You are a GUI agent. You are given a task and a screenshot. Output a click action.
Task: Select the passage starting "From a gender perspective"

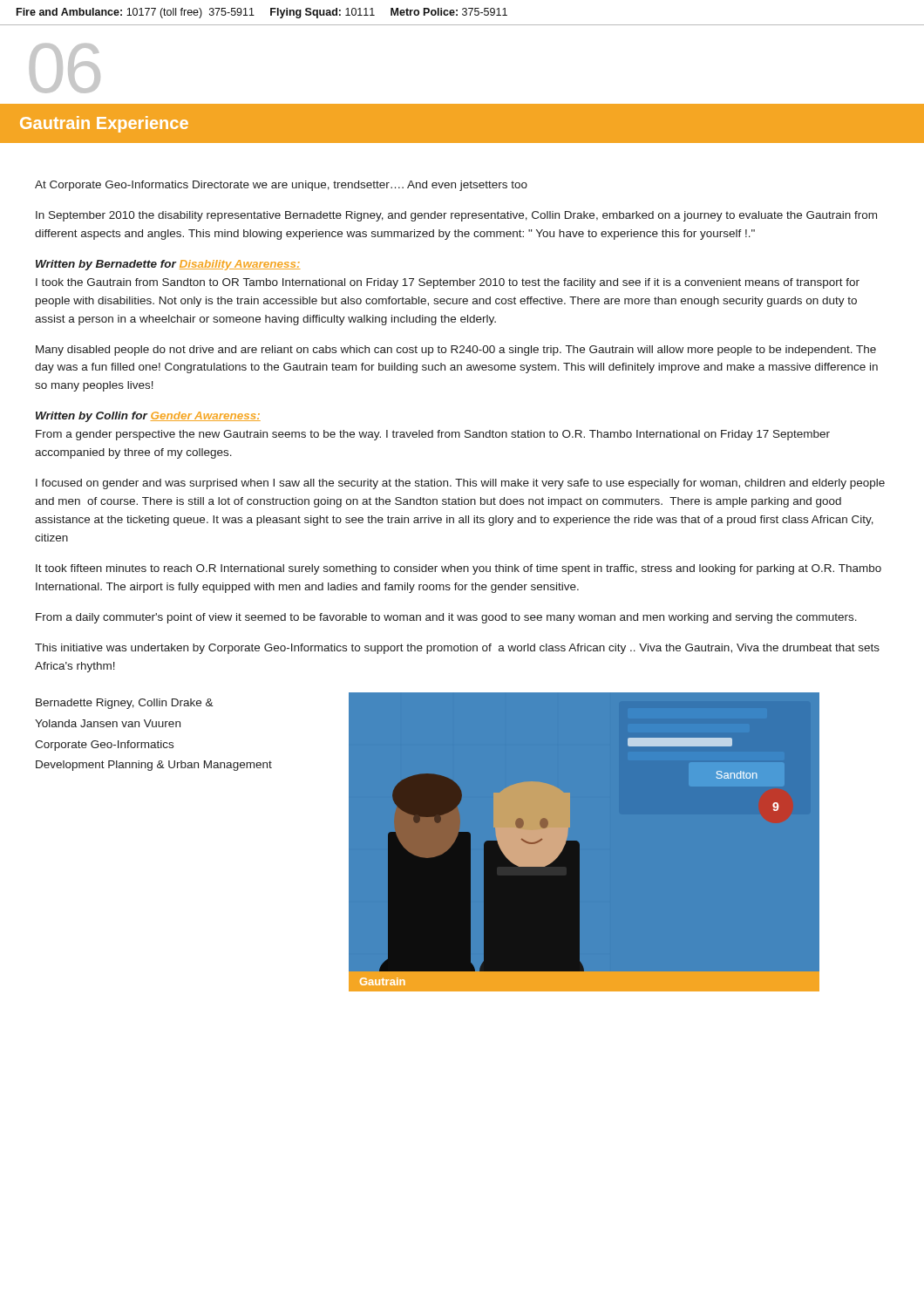point(432,443)
